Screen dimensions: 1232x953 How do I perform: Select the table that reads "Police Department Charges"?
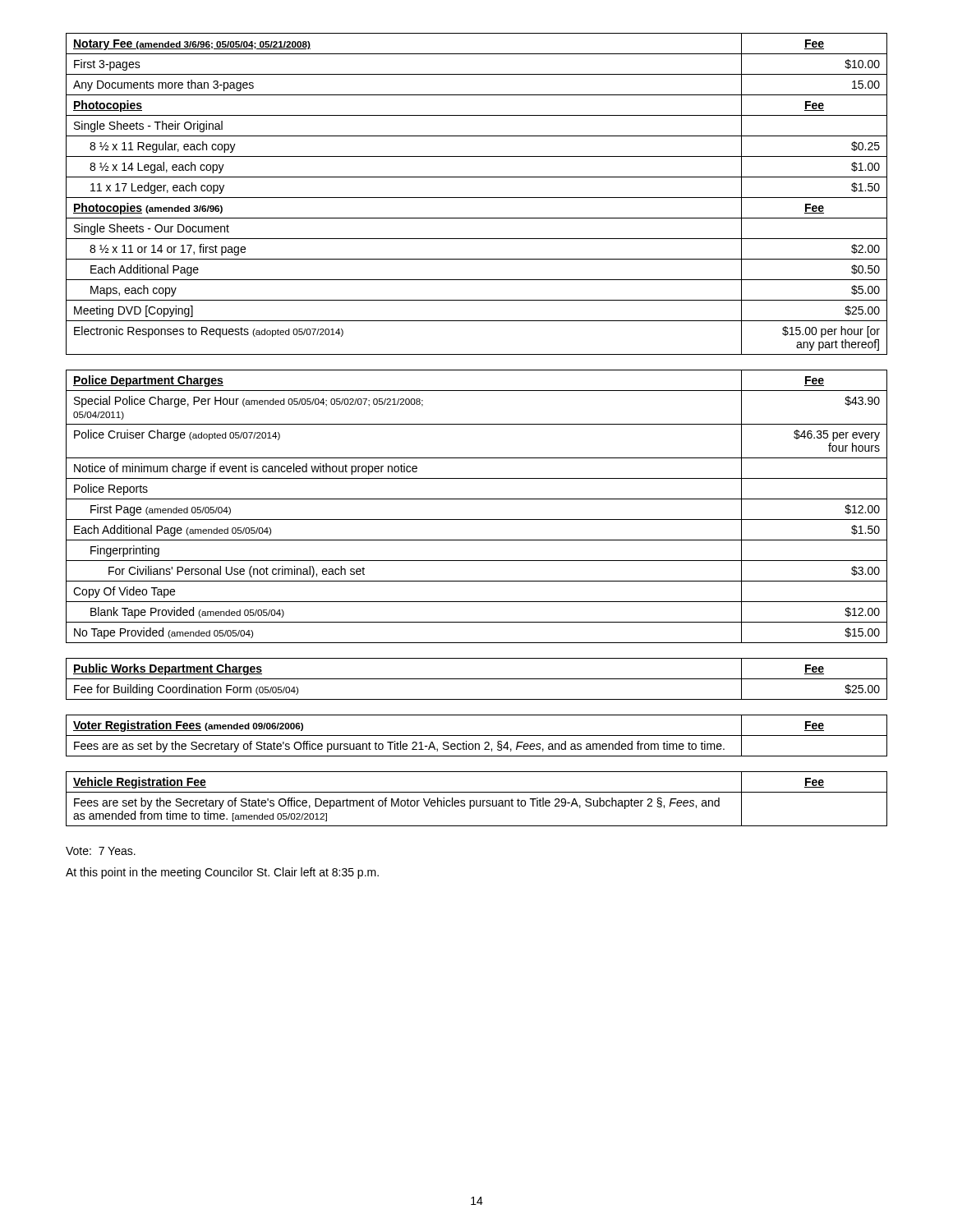[x=476, y=506]
